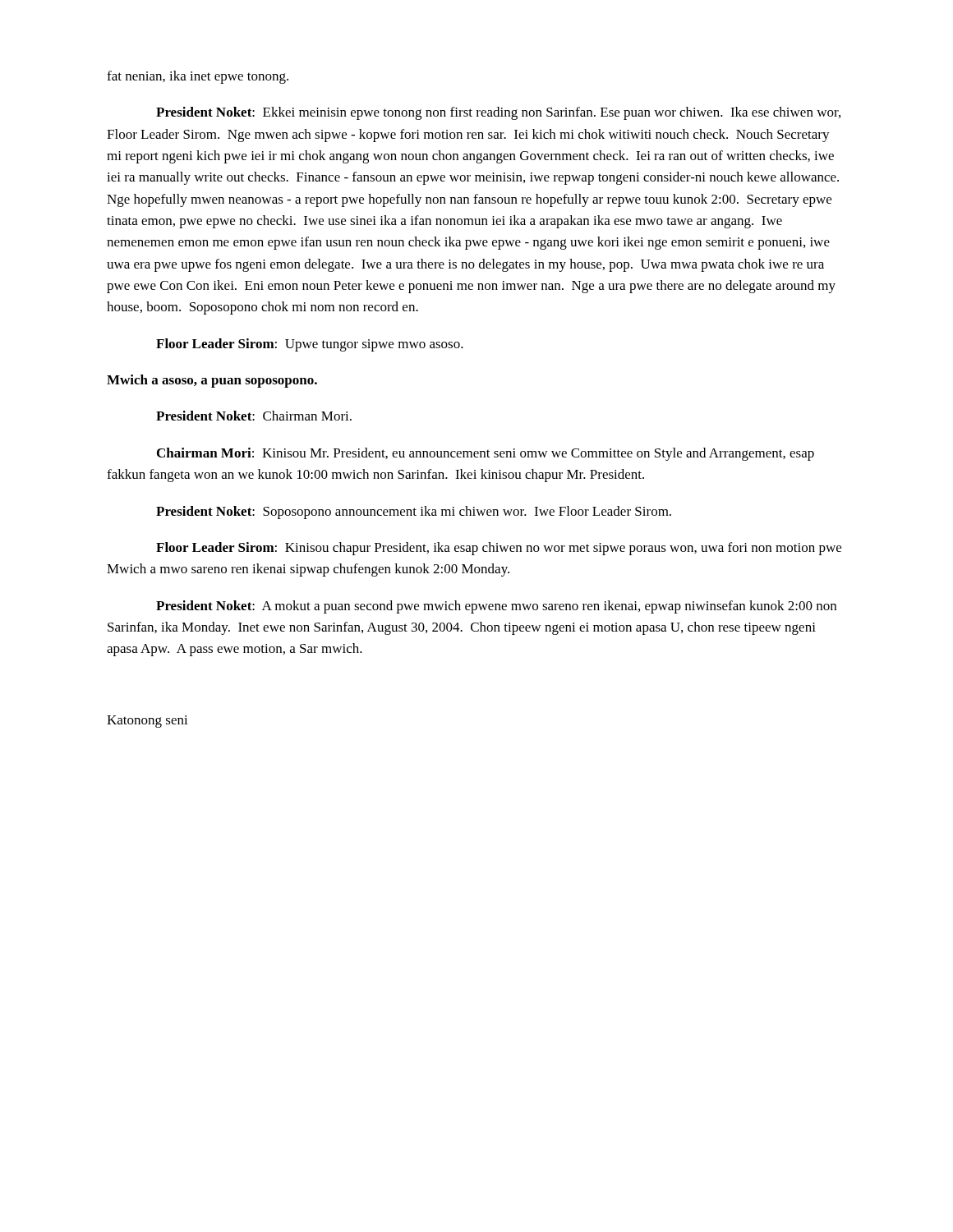Locate the text that reads "President Noket: Chairman Mori."
This screenshot has height=1232, width=953.
click(254, 416)
